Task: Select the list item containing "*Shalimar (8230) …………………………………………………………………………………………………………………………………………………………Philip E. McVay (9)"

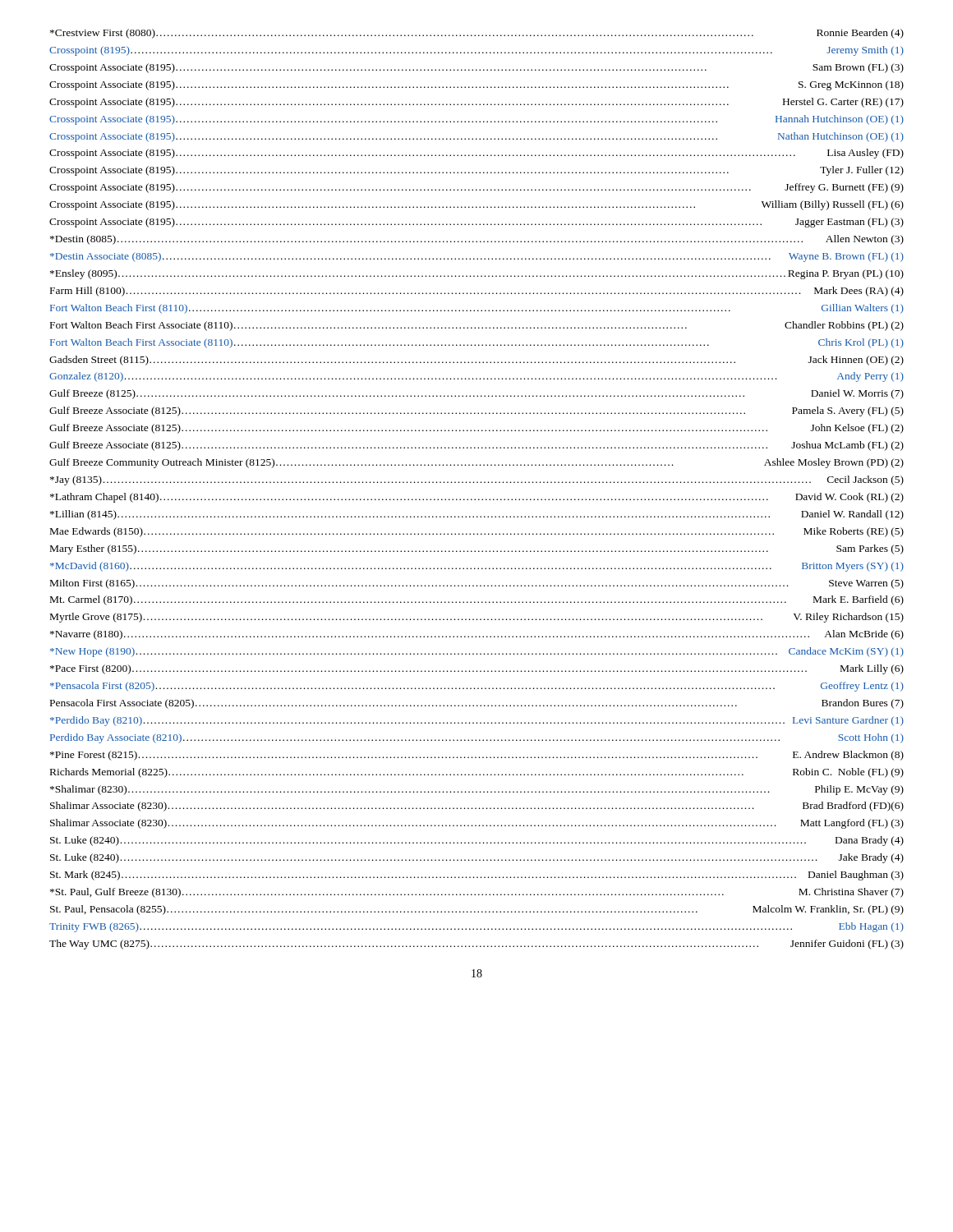Action: click(476, 789)
